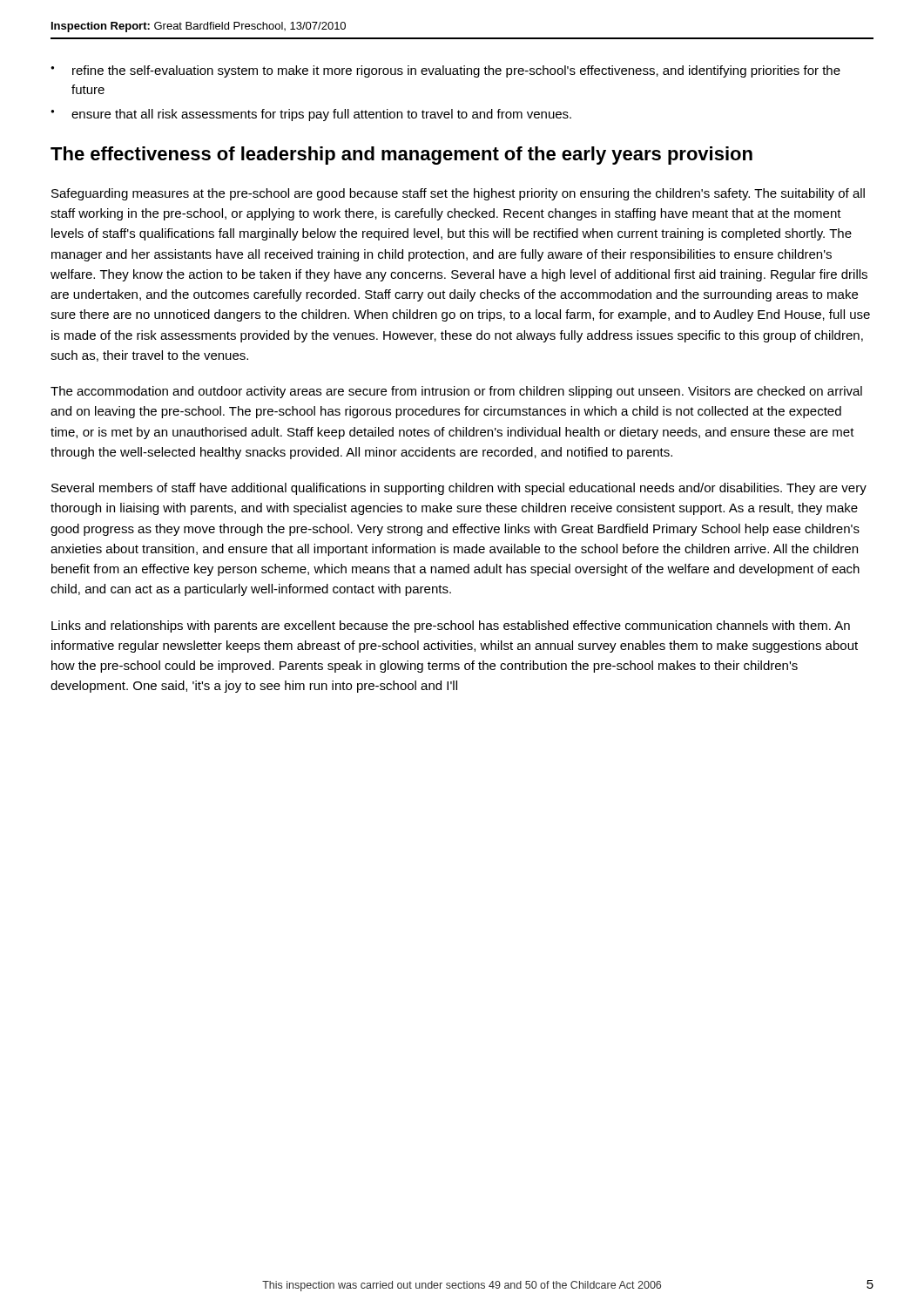The height and width of the screenshot is (1307, 924).
Task: Find the block on this page that starts "Links and relationships"
Action: point(454,655)
